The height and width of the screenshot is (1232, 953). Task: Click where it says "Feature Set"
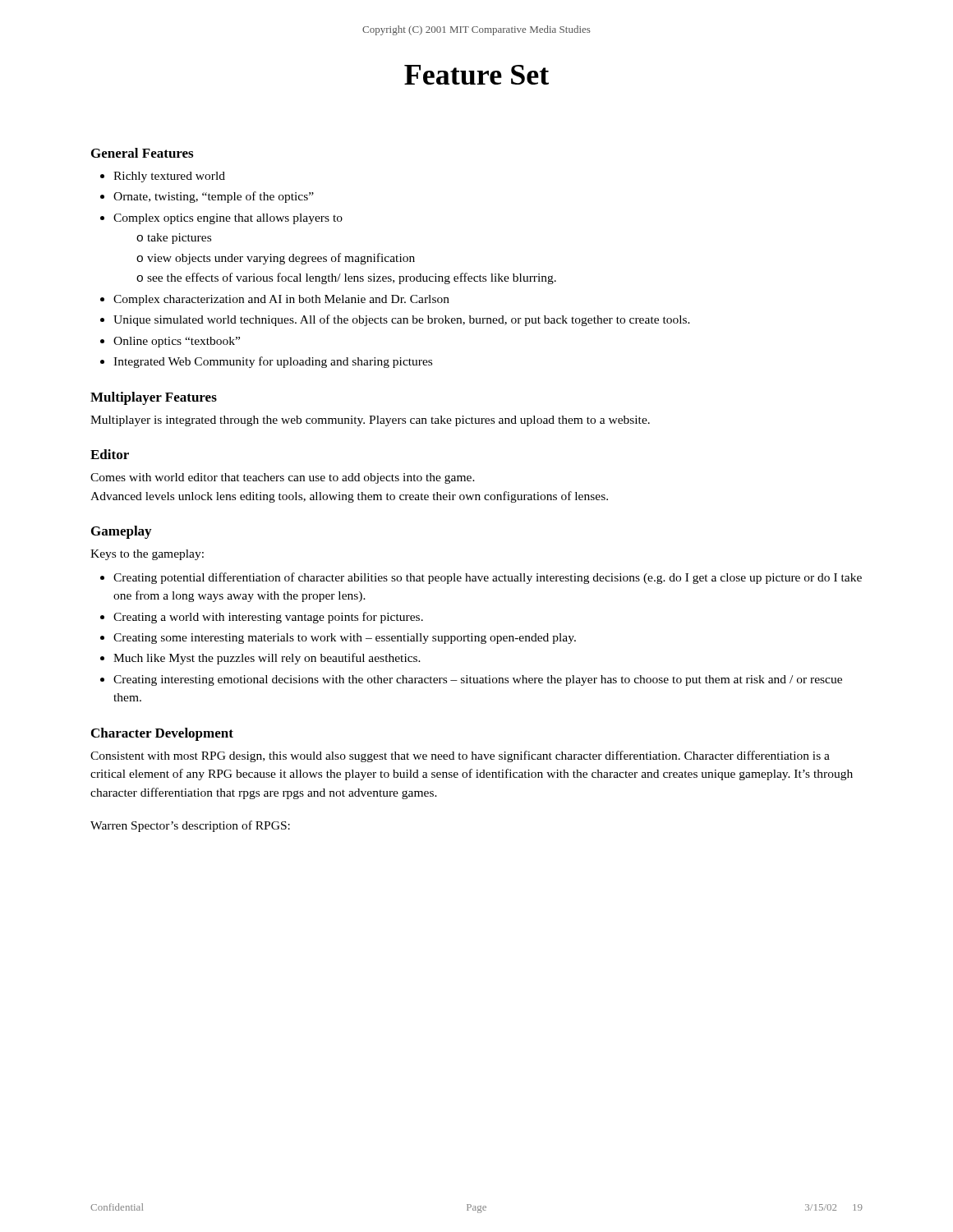click(476, 75)
